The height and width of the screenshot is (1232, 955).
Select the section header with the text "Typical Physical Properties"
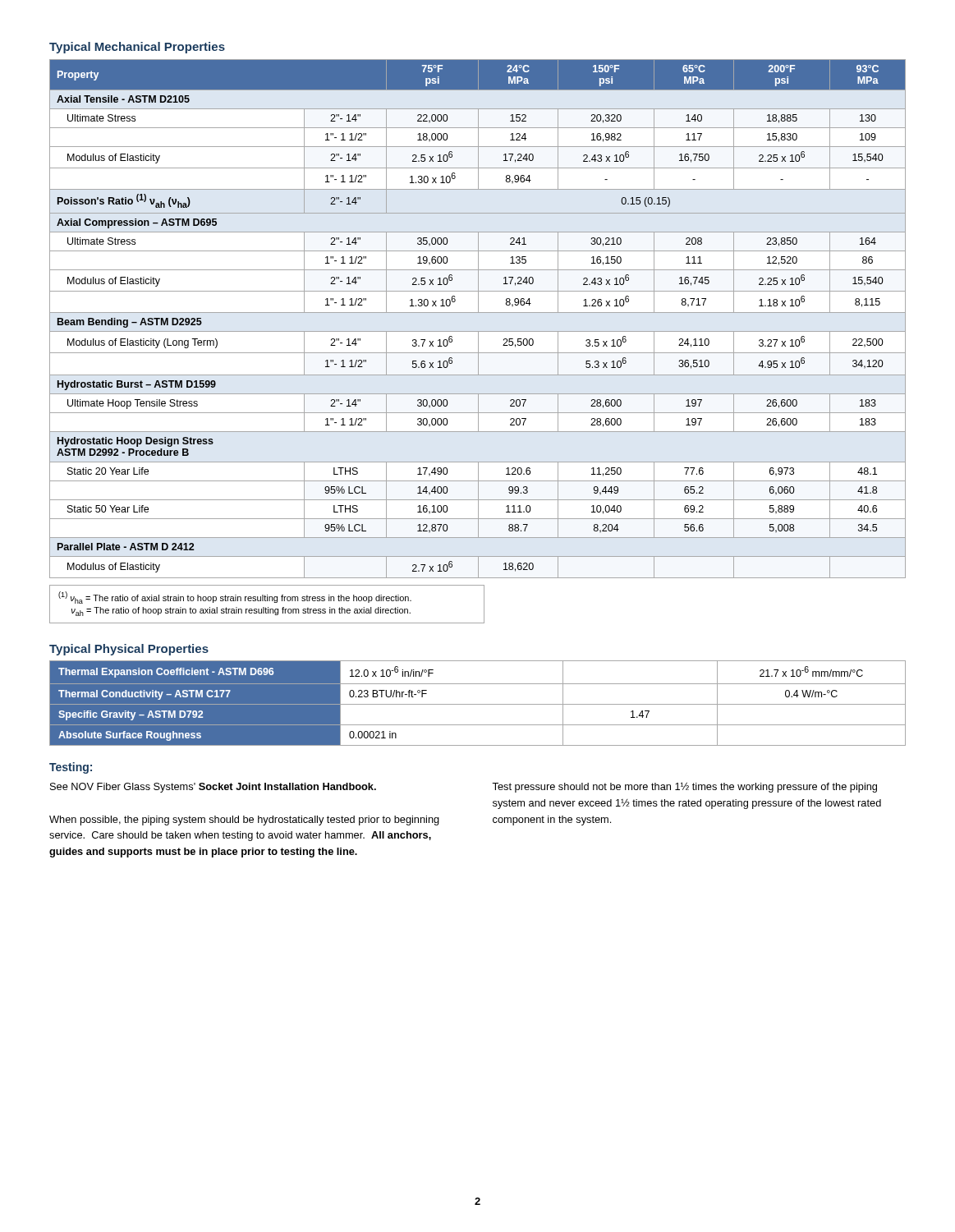click(x=129, y=648)
